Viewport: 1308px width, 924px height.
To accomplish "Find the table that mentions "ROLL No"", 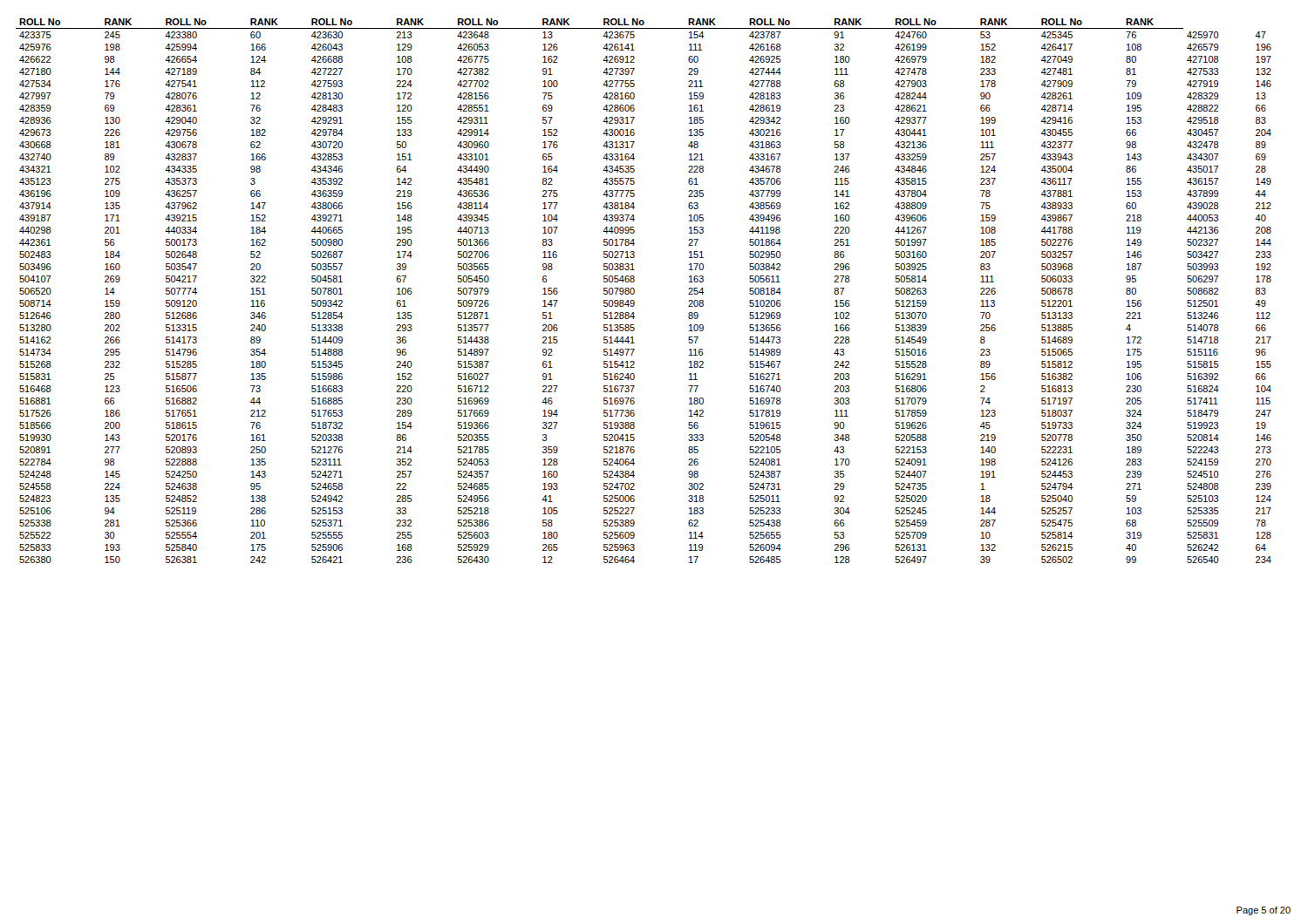I will (654, 291).
